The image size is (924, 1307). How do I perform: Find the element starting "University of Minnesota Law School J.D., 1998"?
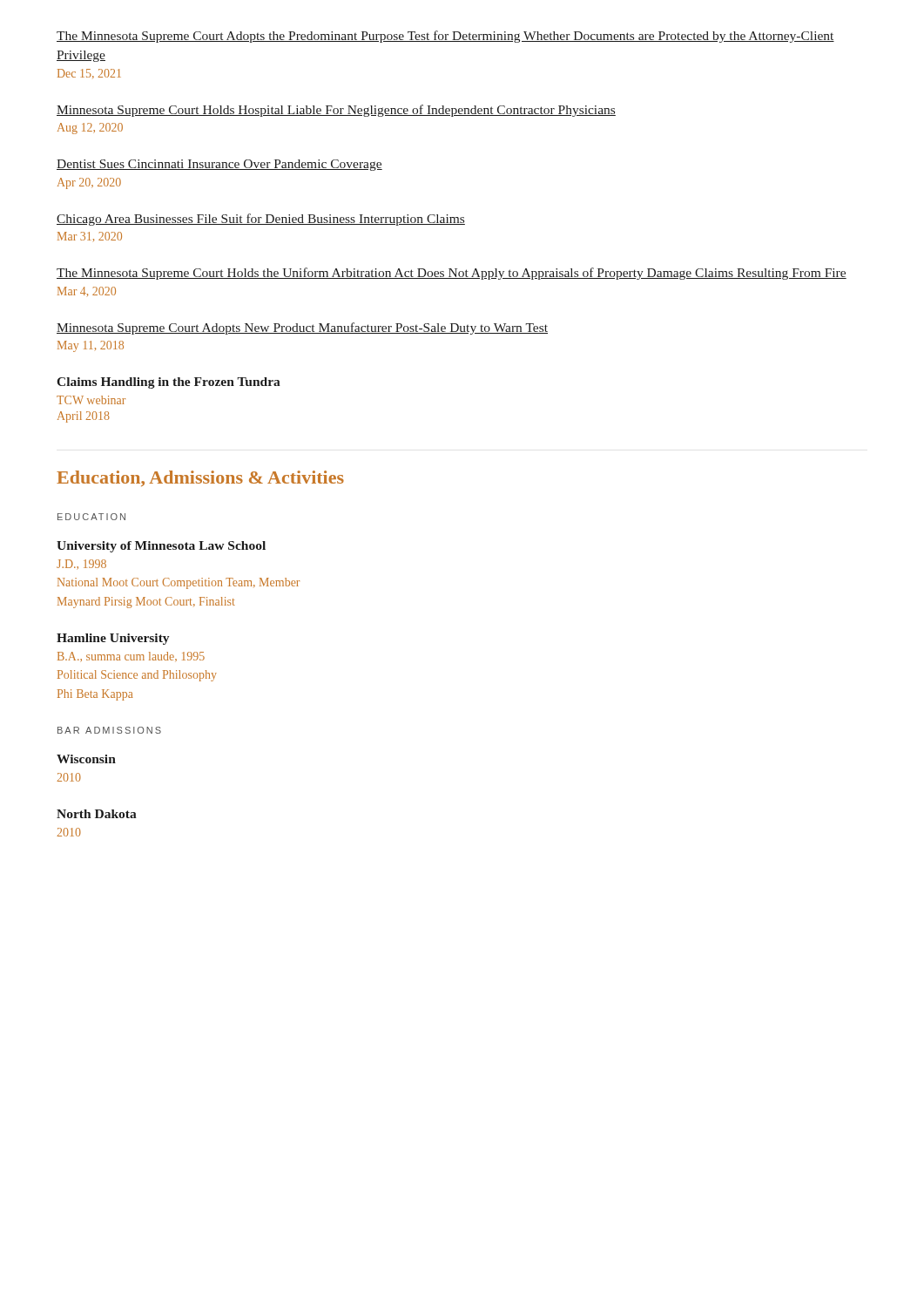[x=161, y=547]
